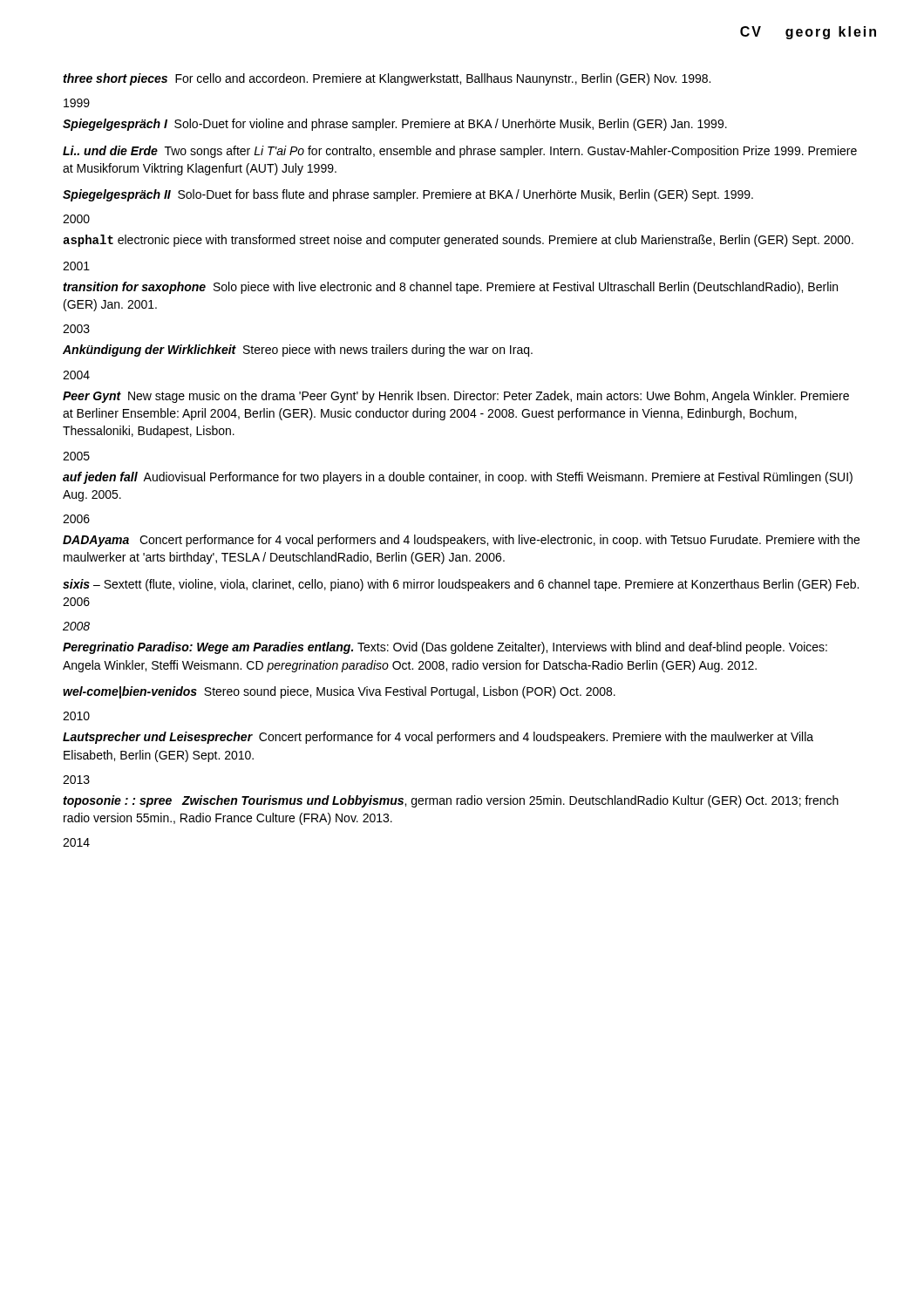Image resolution: width=924 pixels, height=1308 pixels.
Task: Locate the text block starting "transition for saxophone Solo piece with live"
Action: click(451, 296)
